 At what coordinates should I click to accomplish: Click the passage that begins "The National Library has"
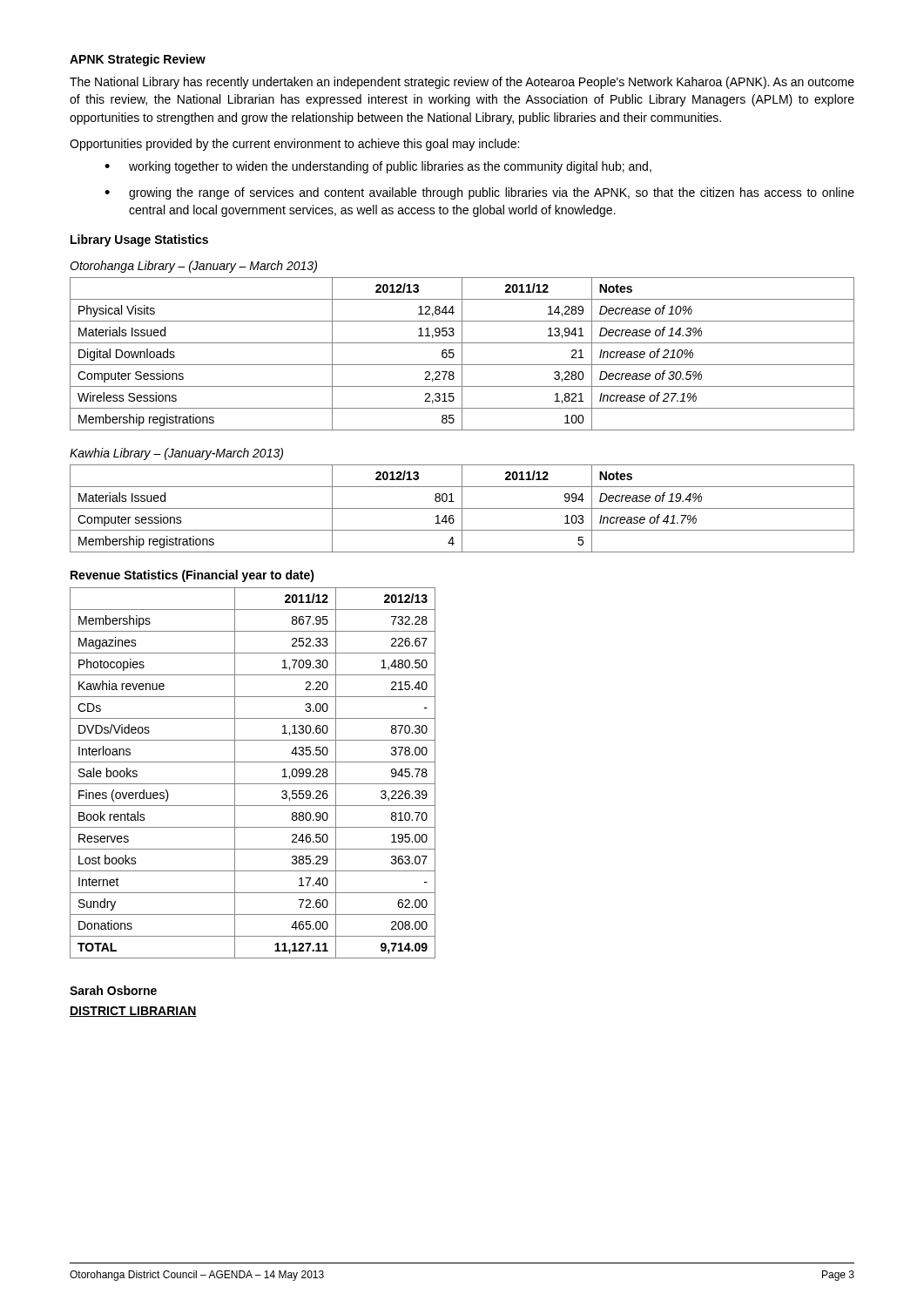(x=462, y=100)
